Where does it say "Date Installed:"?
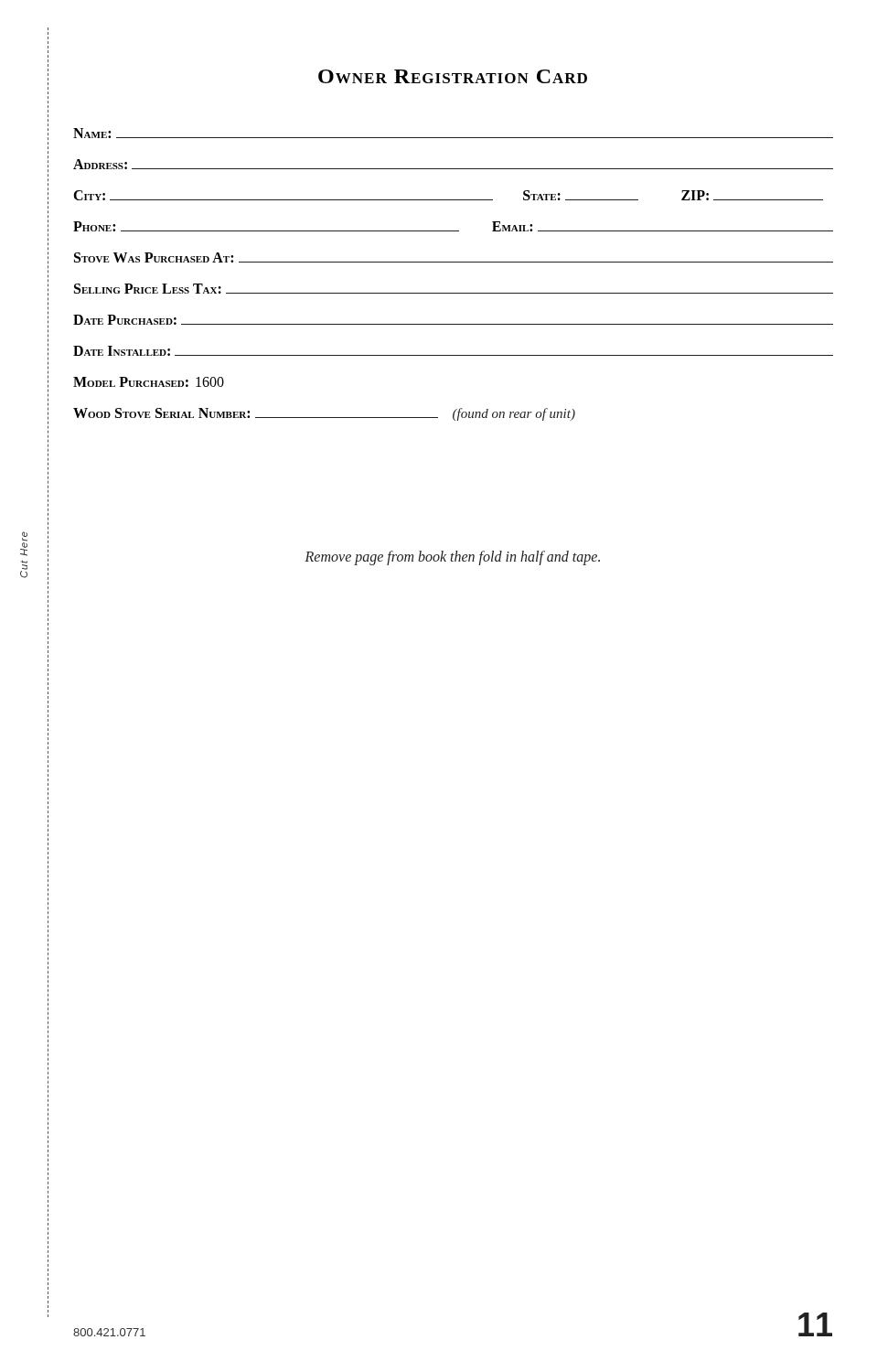 [x=453, y=351]
